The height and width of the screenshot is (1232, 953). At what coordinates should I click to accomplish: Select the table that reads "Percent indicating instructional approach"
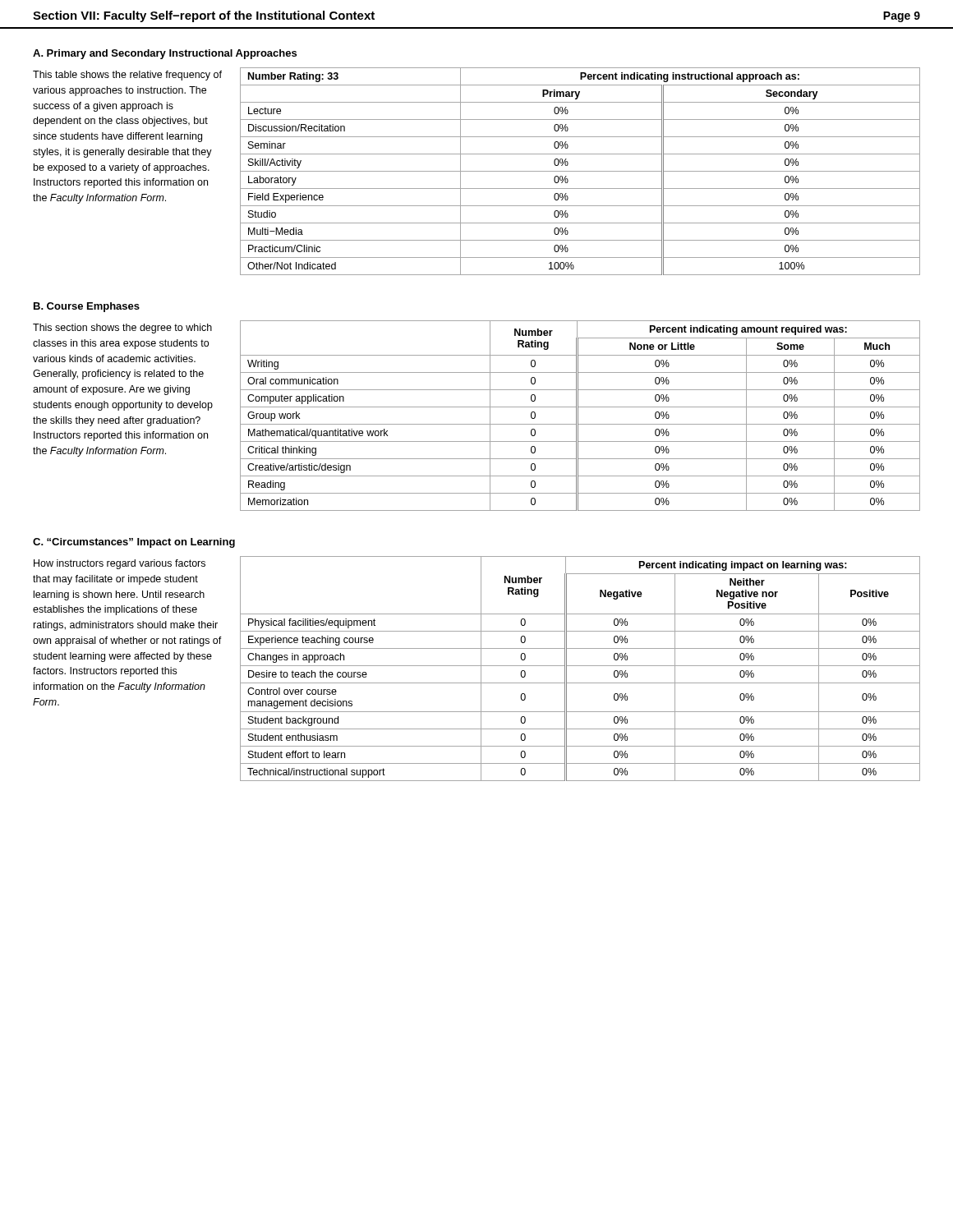[x=580, y=171]
